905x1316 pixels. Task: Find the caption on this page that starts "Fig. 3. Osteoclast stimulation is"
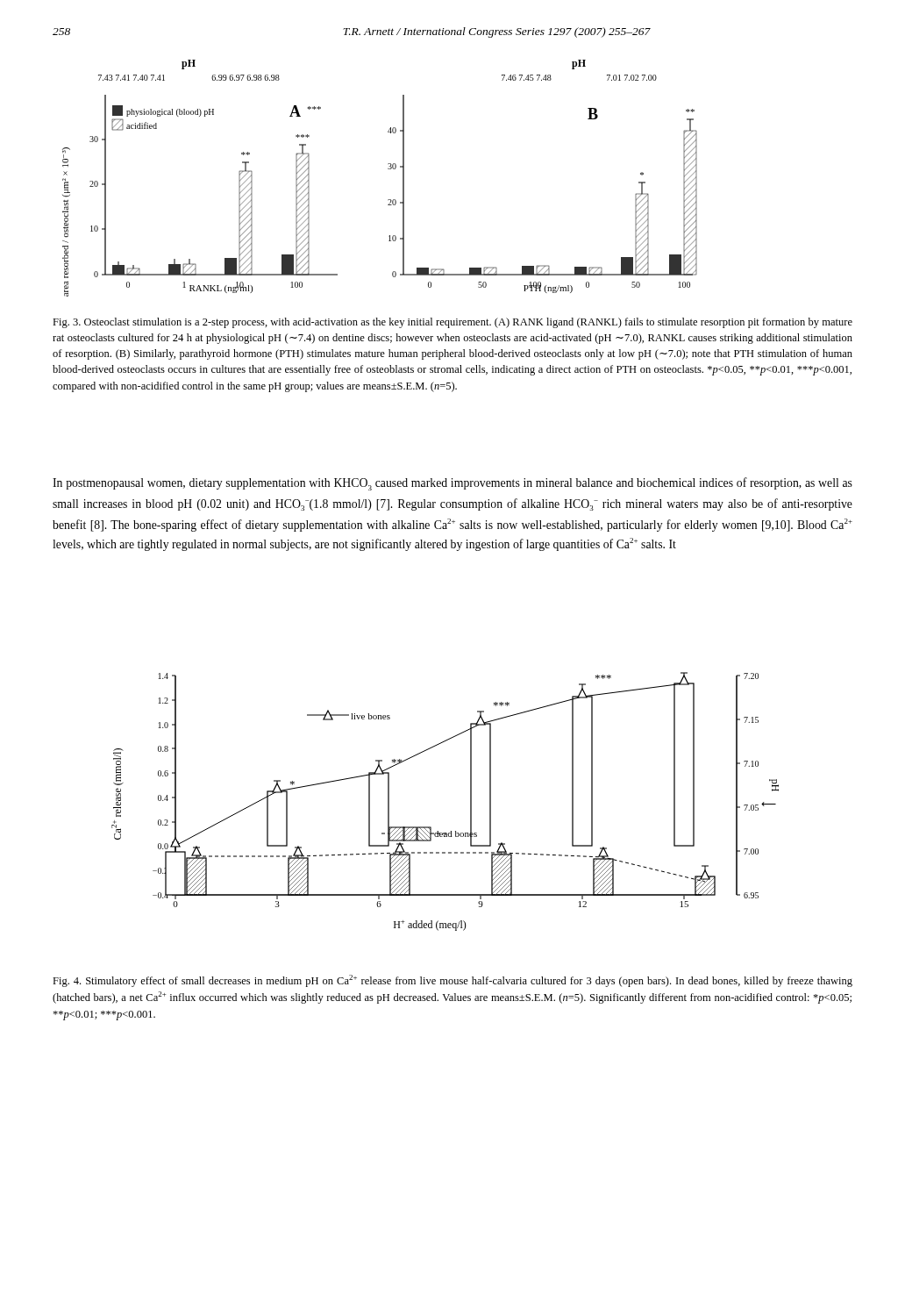[452, 354]
